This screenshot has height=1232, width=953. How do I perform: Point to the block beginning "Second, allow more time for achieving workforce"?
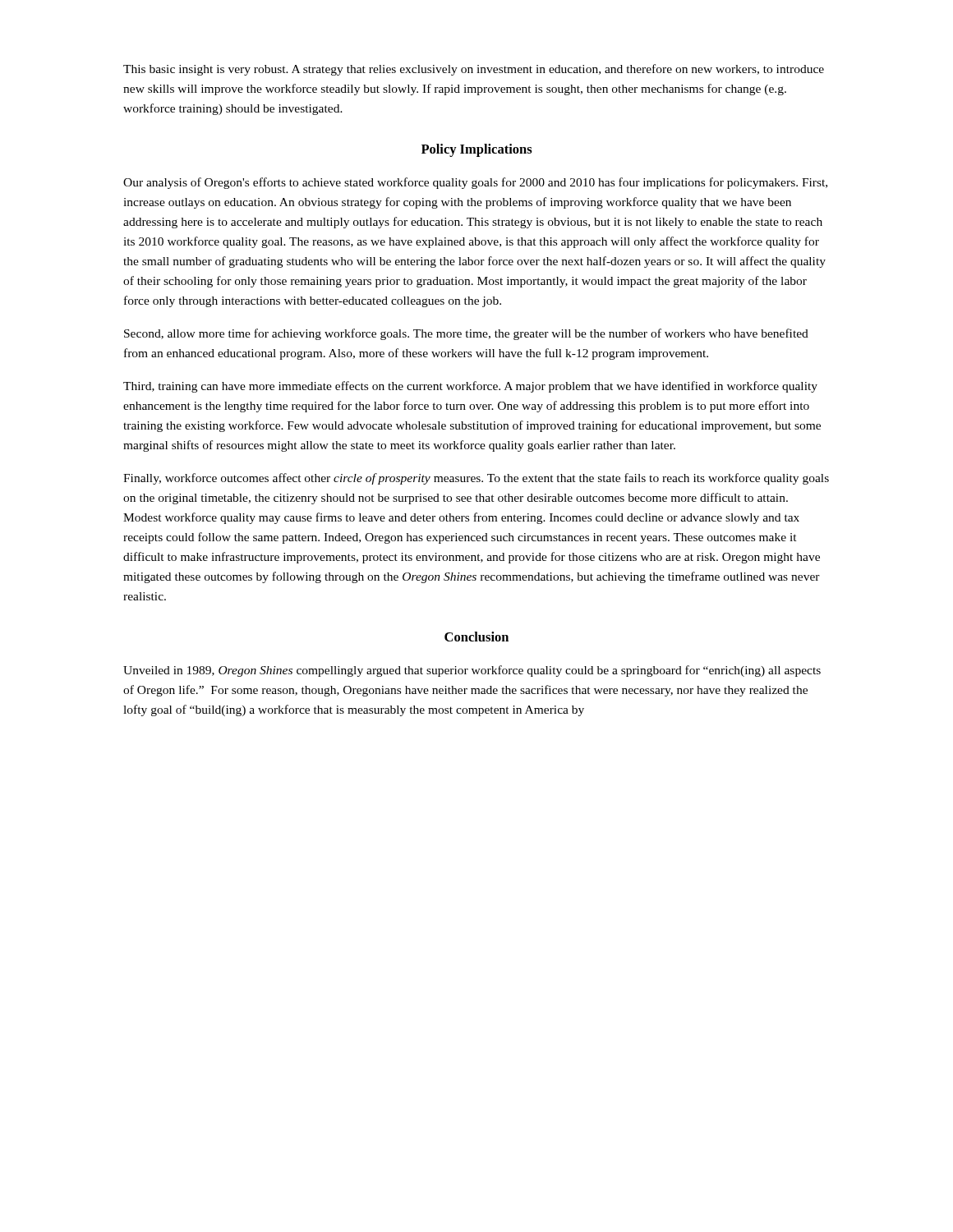pyautogui.click(x=466, y=343)
